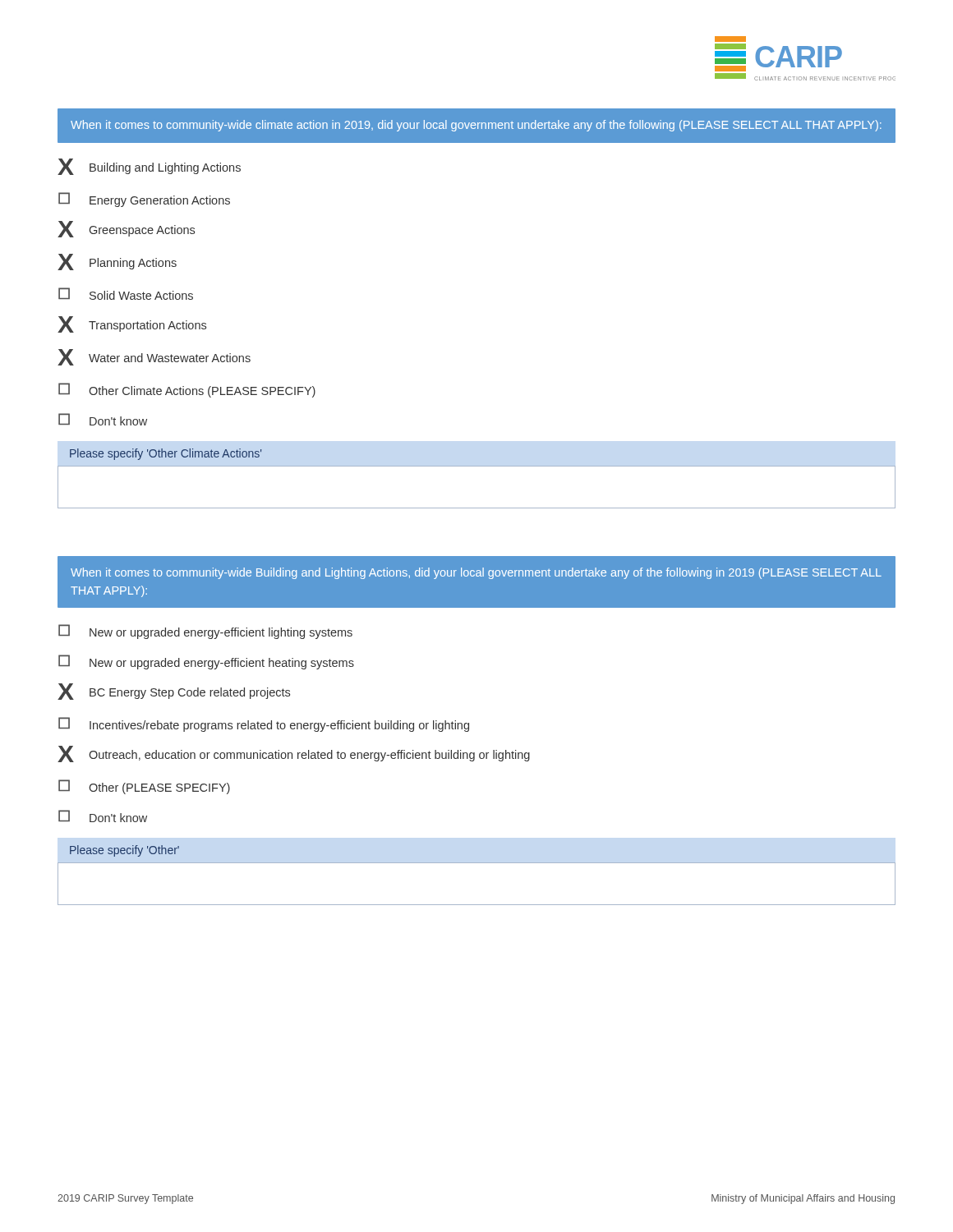The height and width of the screenshot is (1232, 953).
Task: Point to the text starting "X Greenspace Actions"
Action: (126, 231)
